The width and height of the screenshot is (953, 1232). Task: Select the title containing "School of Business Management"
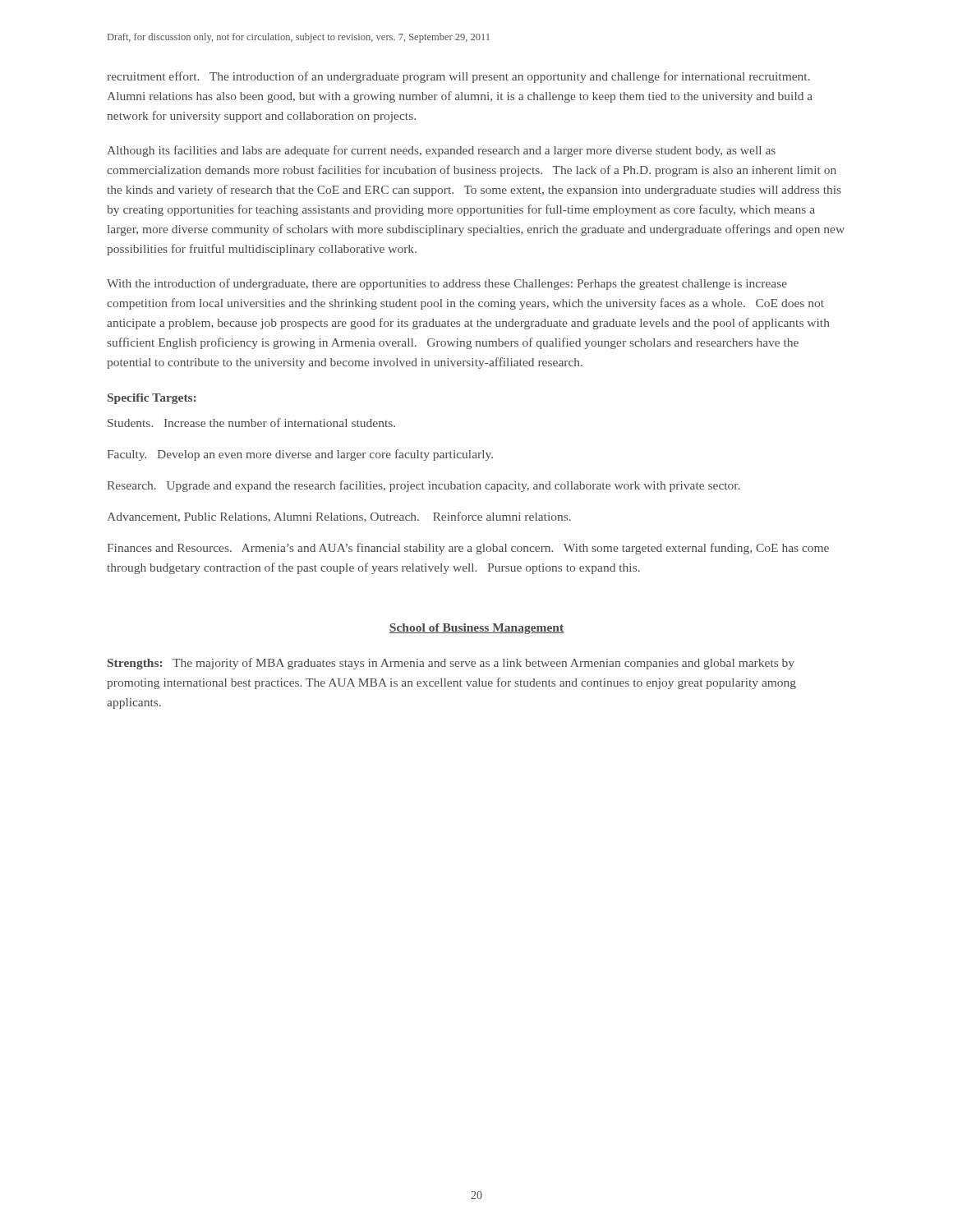476,627
